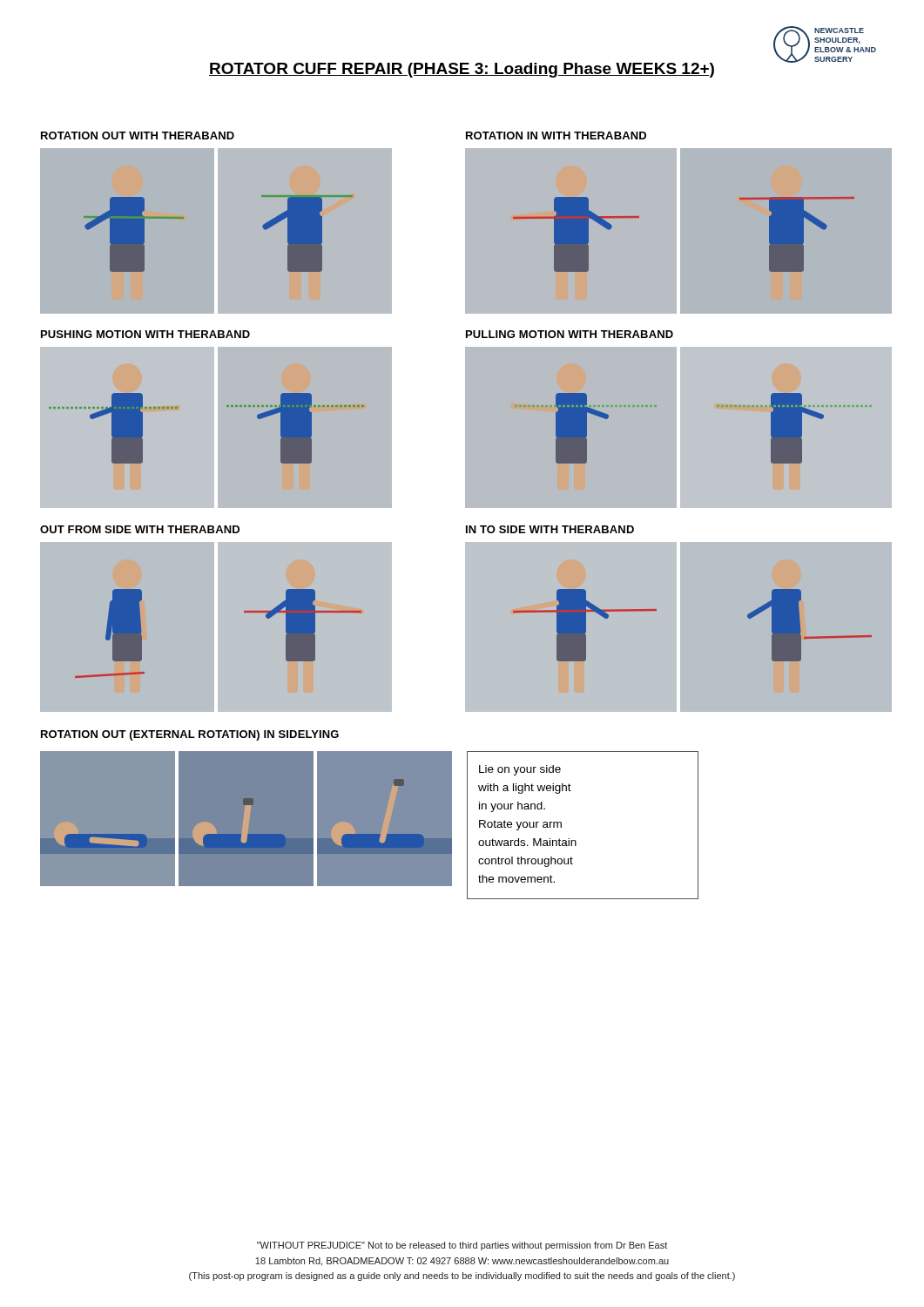
Task: Navigate to the region starting "PUSHING MOTION WITH THERABAND"
Action: pos(145,334)
